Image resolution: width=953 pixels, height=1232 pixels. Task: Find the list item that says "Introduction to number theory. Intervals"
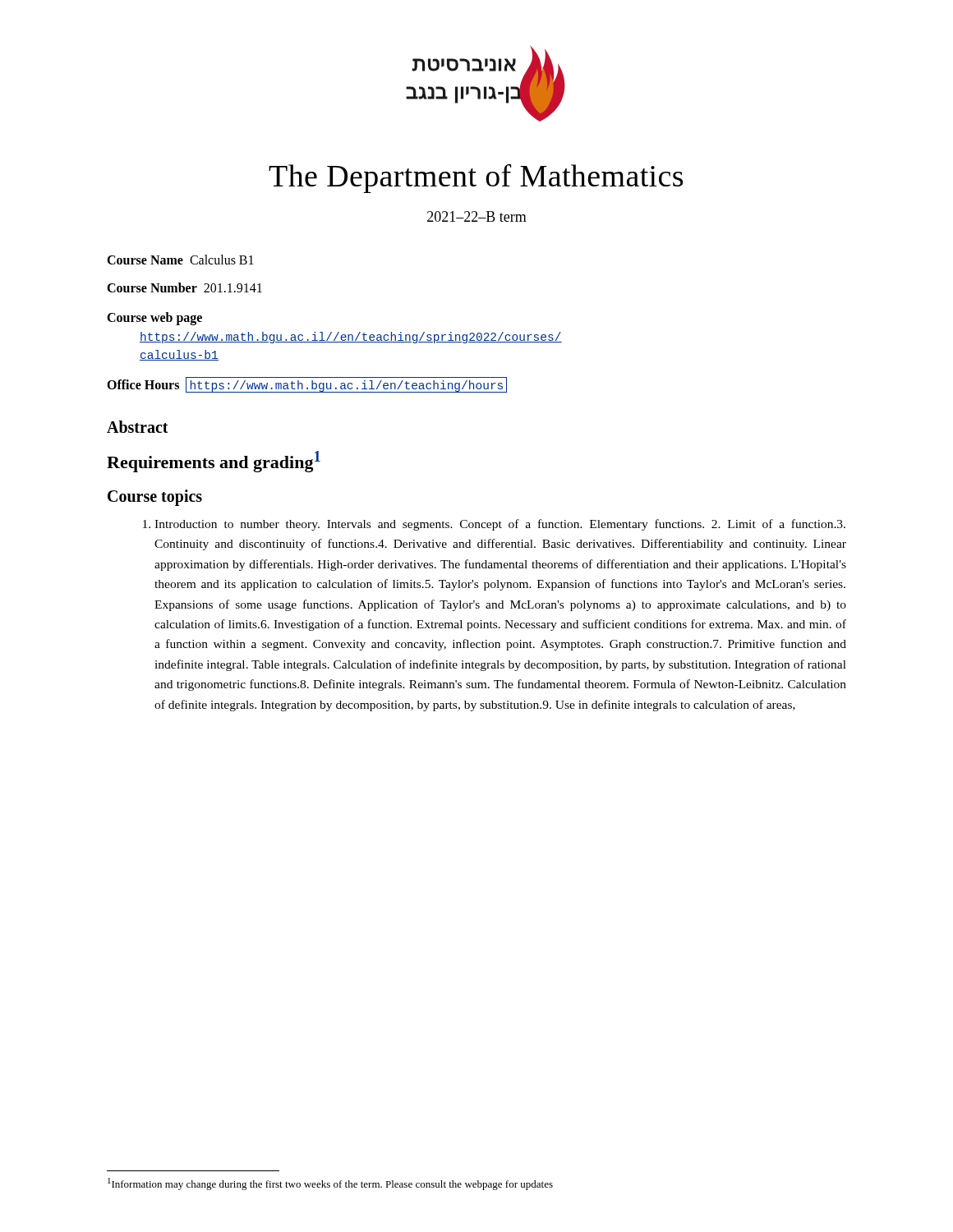491,614
